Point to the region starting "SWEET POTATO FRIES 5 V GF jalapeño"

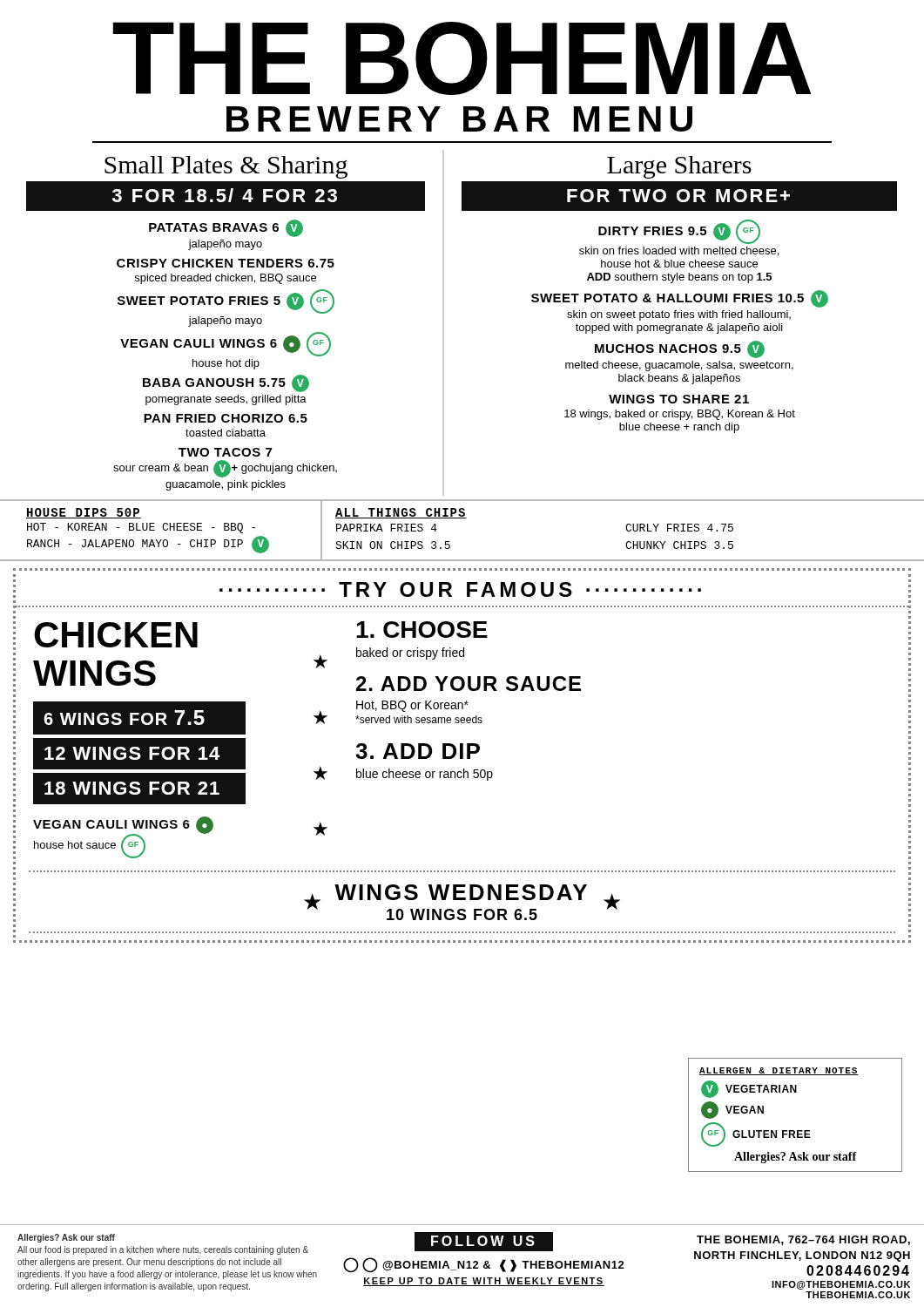click(x=226, y=310)
